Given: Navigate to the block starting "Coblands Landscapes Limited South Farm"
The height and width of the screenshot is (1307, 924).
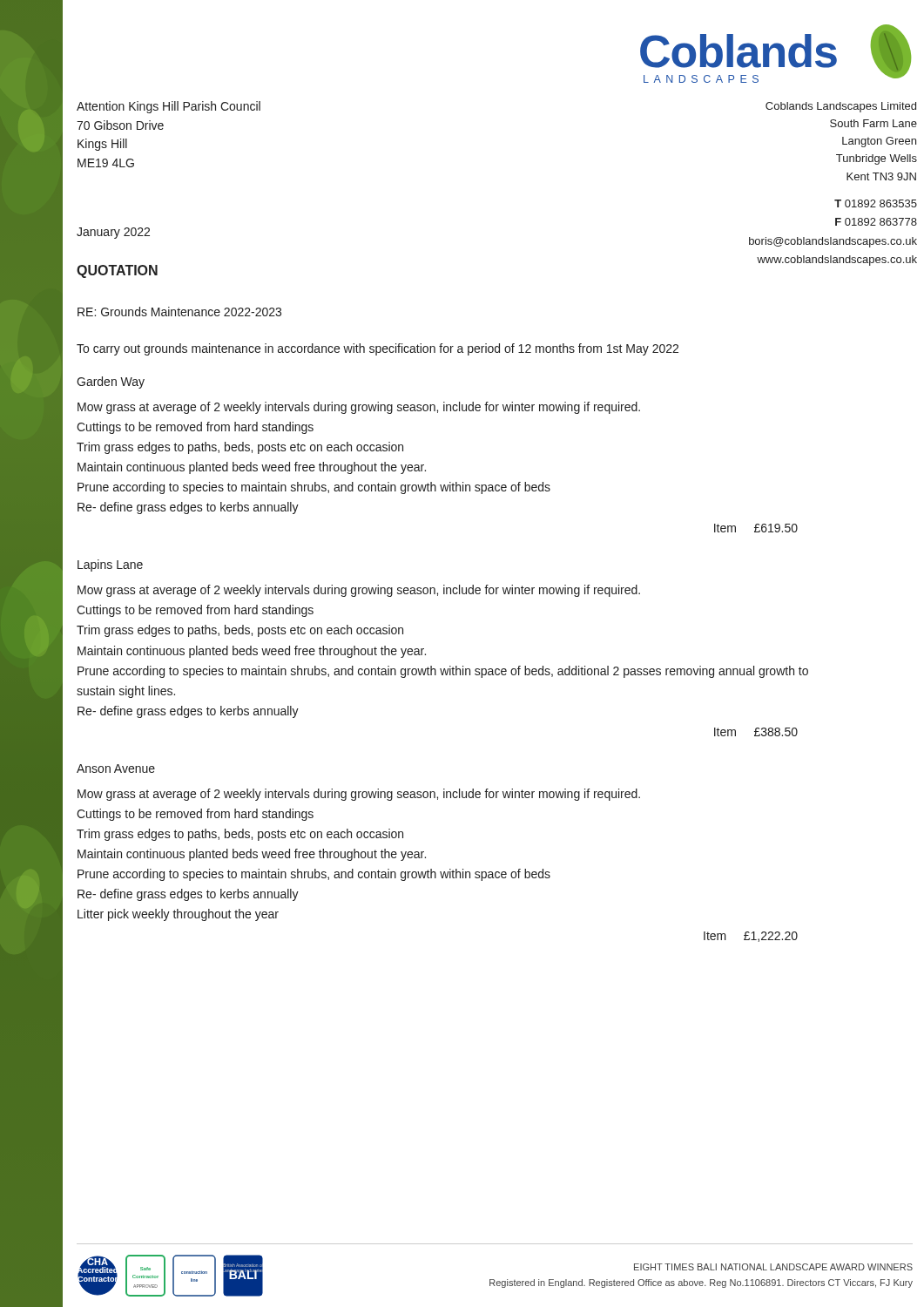Looking at the screenshot, I should (x=841, y=107).
